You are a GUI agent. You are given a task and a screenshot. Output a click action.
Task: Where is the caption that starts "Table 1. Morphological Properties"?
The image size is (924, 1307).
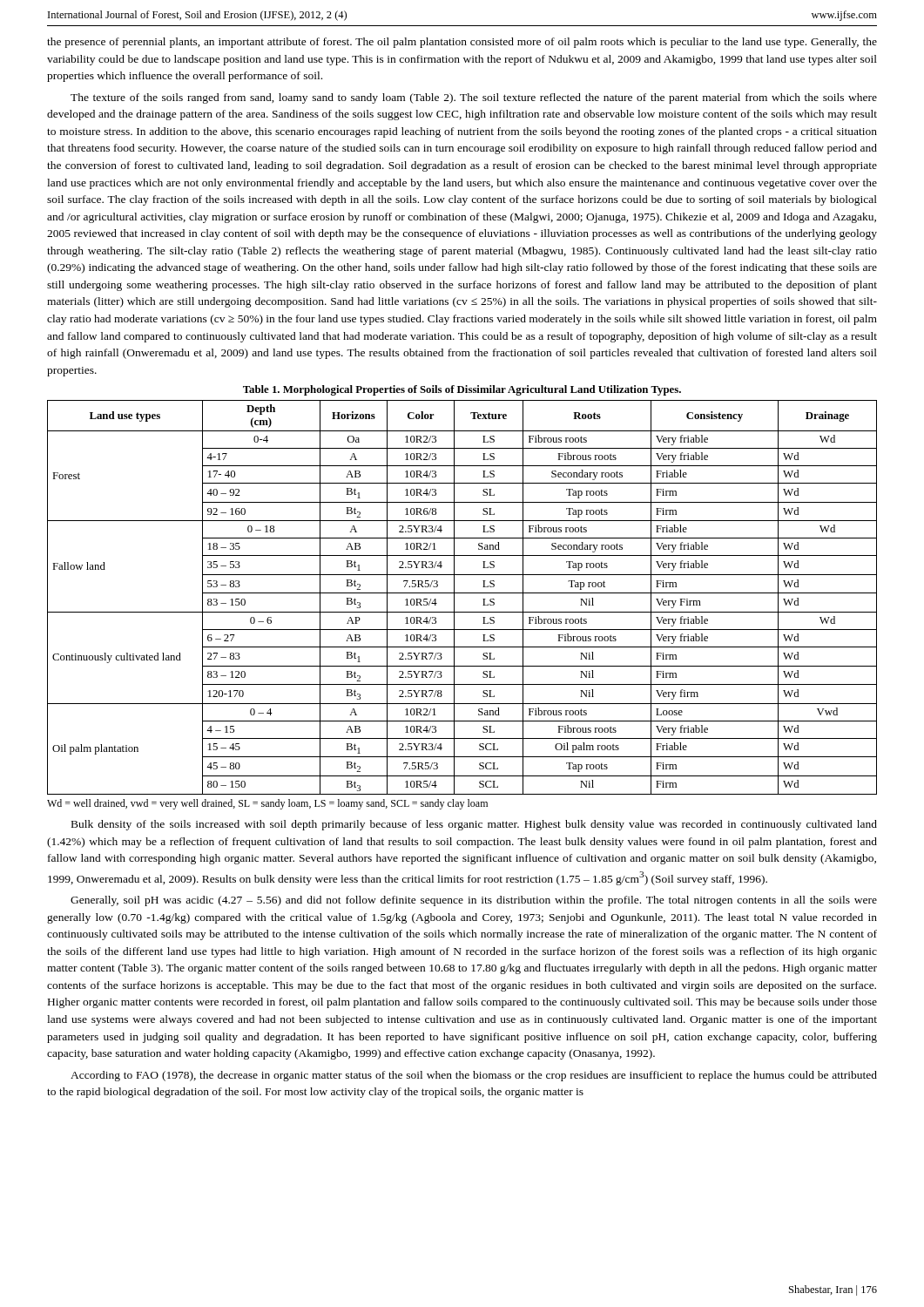[x=462, y=390]
